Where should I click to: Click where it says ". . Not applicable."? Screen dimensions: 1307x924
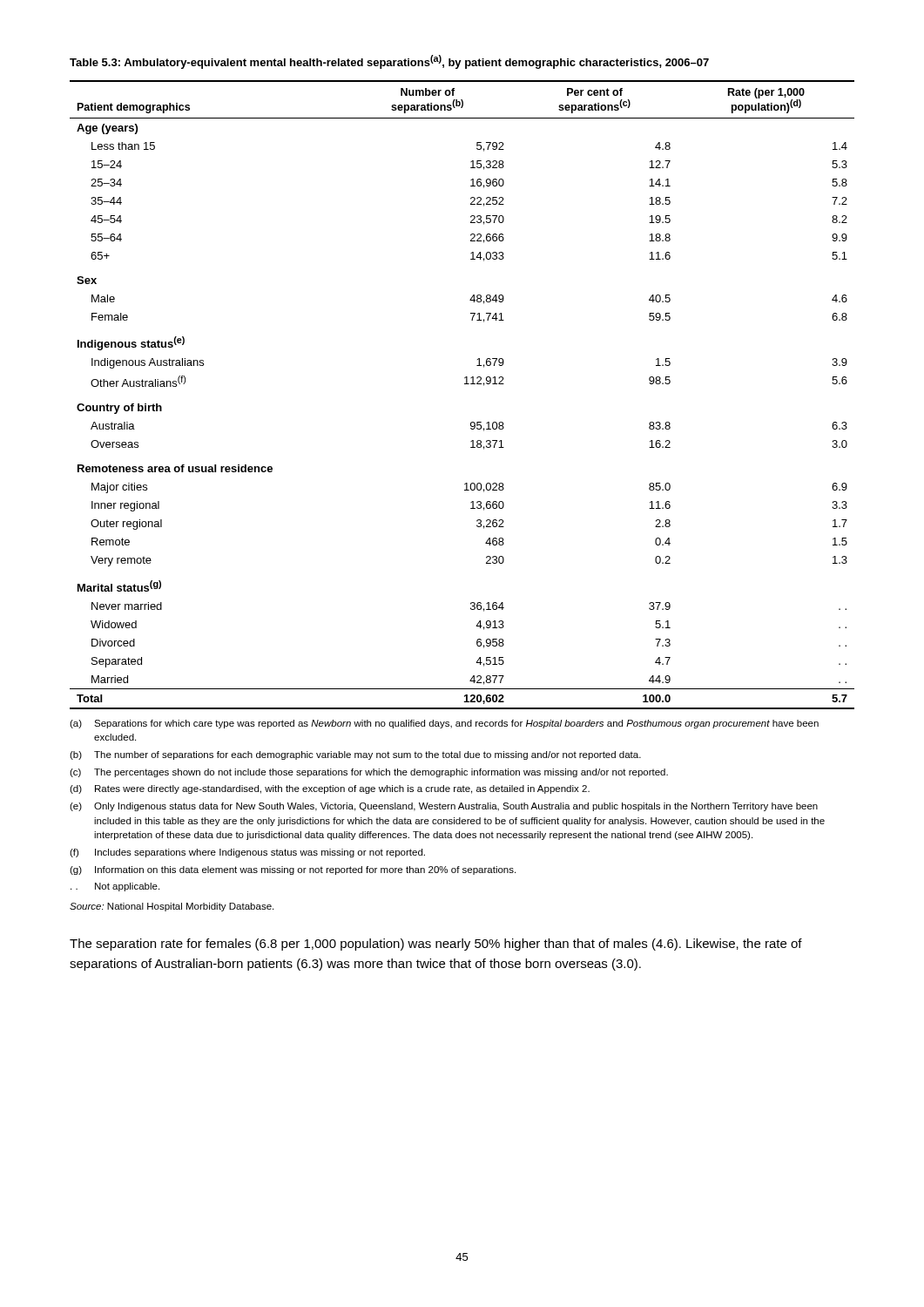click(115, 887)
